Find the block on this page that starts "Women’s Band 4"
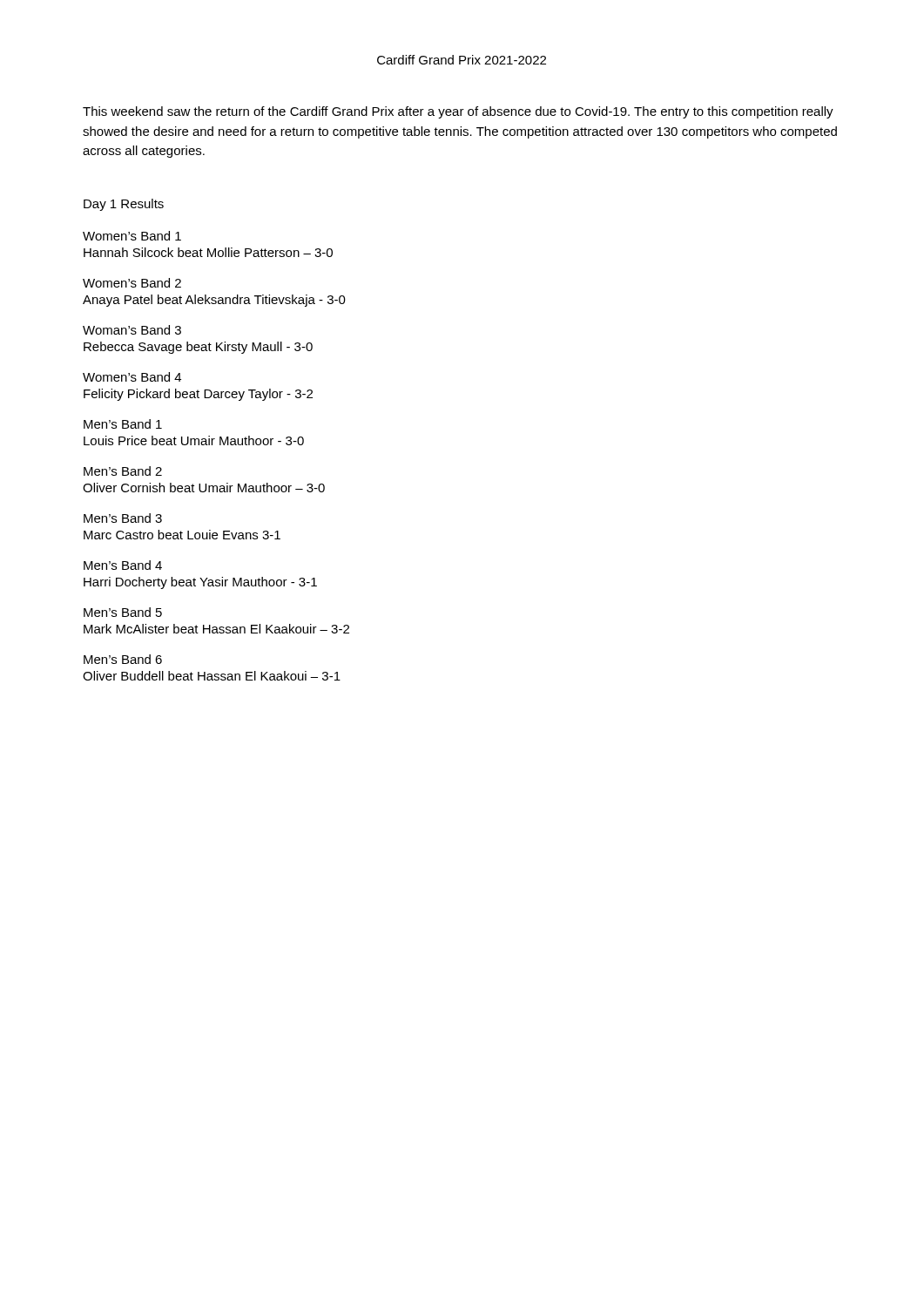 pos(132,377)
